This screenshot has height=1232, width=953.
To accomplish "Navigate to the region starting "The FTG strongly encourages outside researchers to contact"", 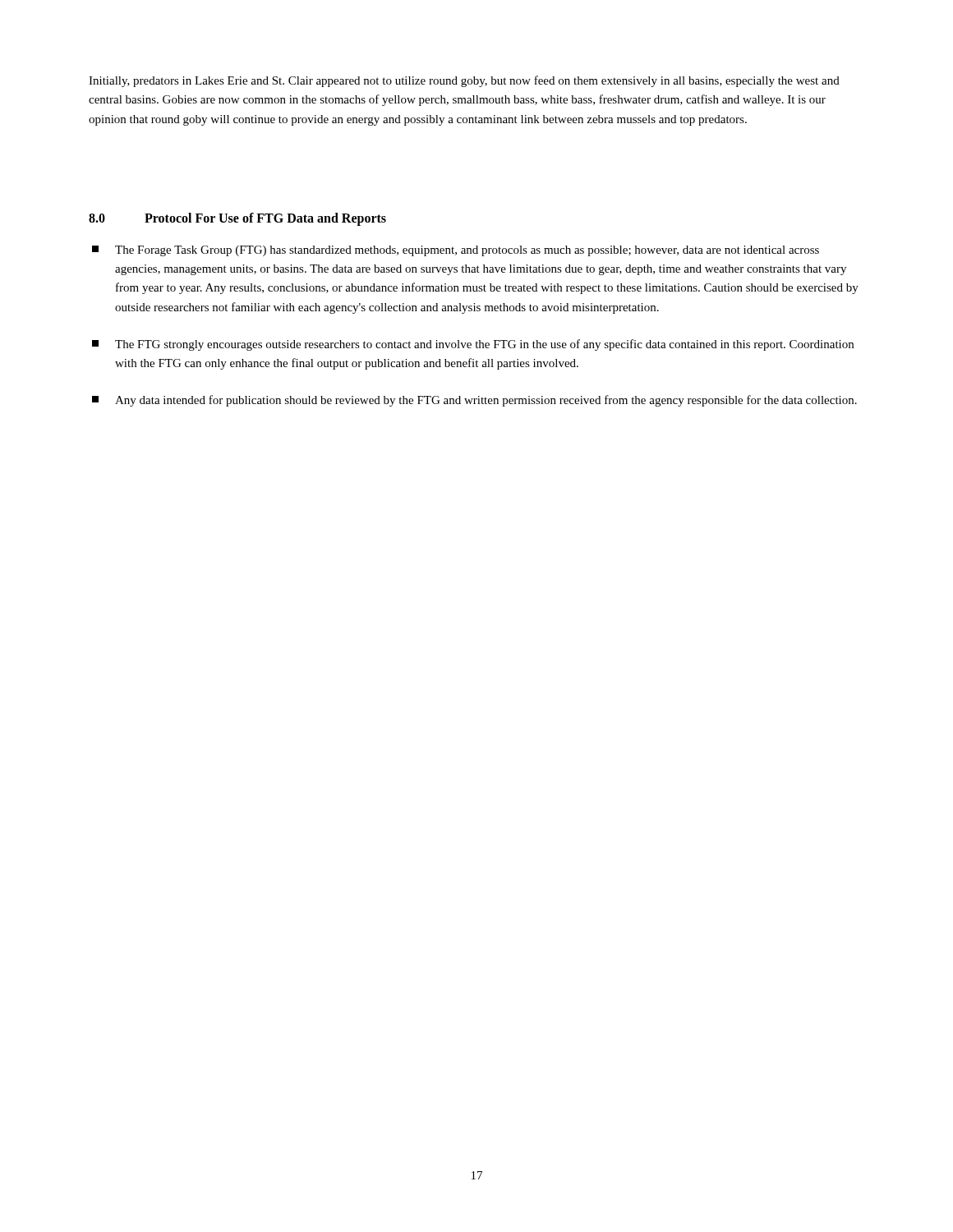I will [x=476, y=354].
